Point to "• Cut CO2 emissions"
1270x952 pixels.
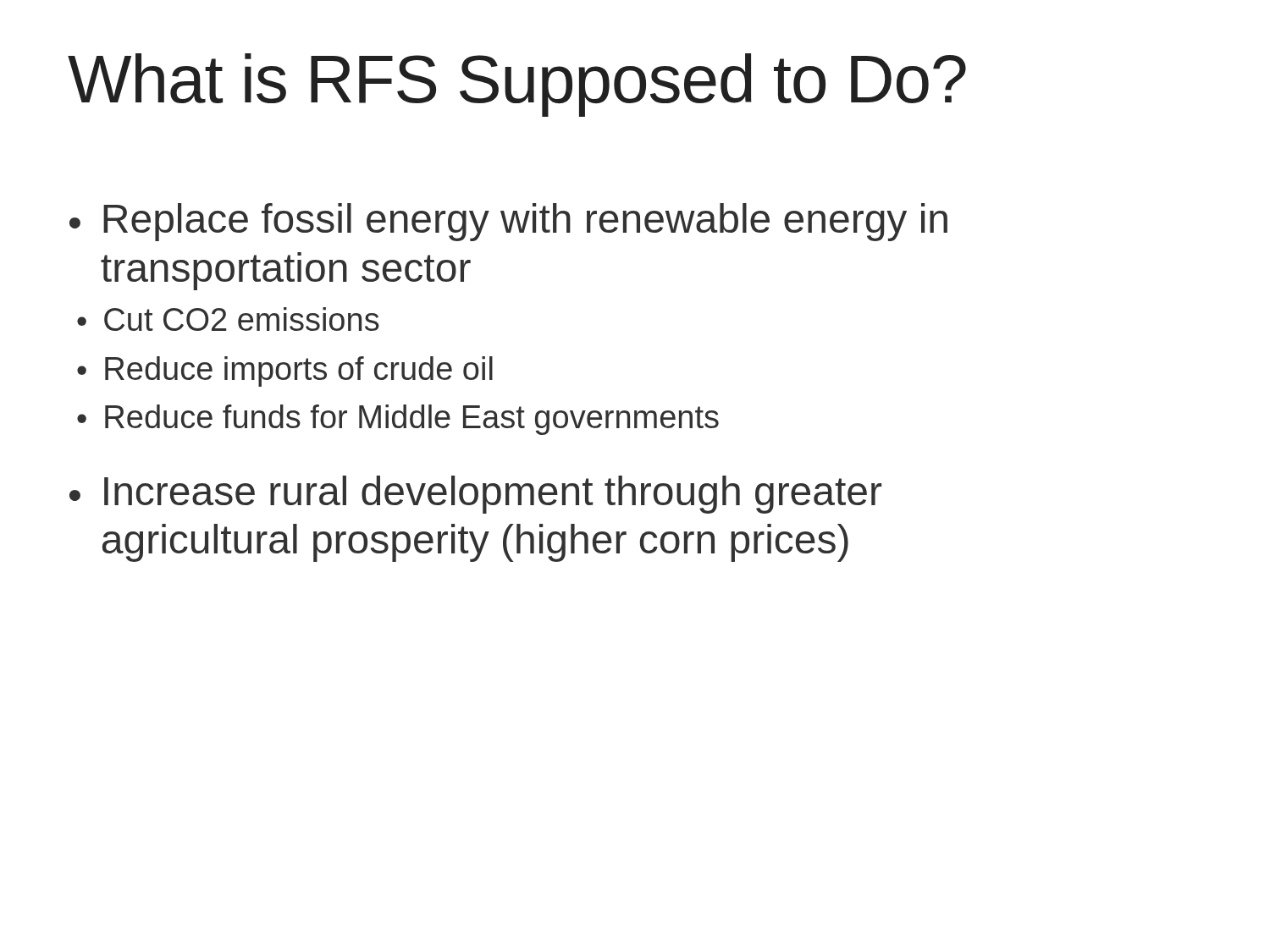pyautogui.click(x=228, y=321)
